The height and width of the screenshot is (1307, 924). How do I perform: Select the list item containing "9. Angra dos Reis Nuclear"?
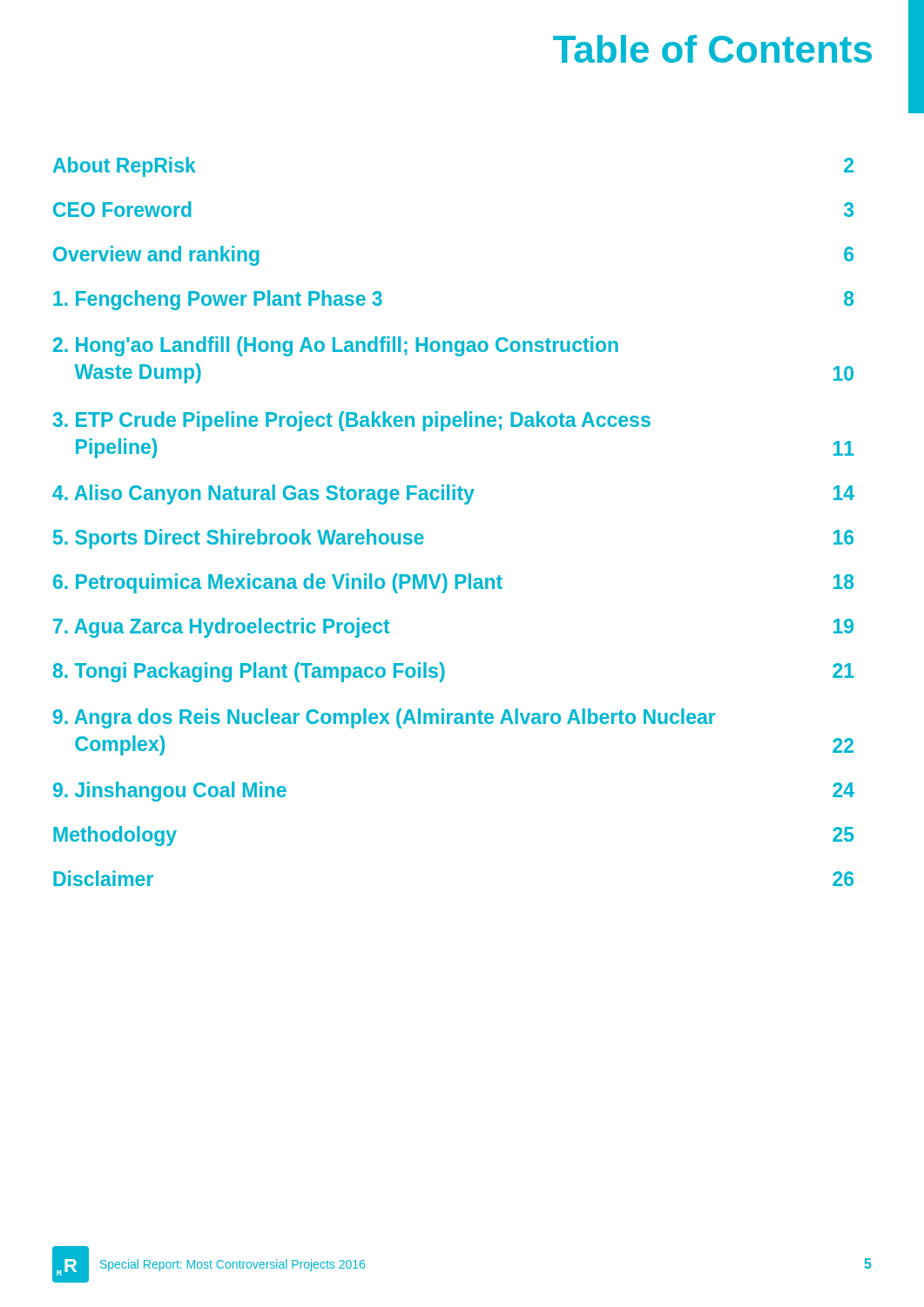pos(453,731)
